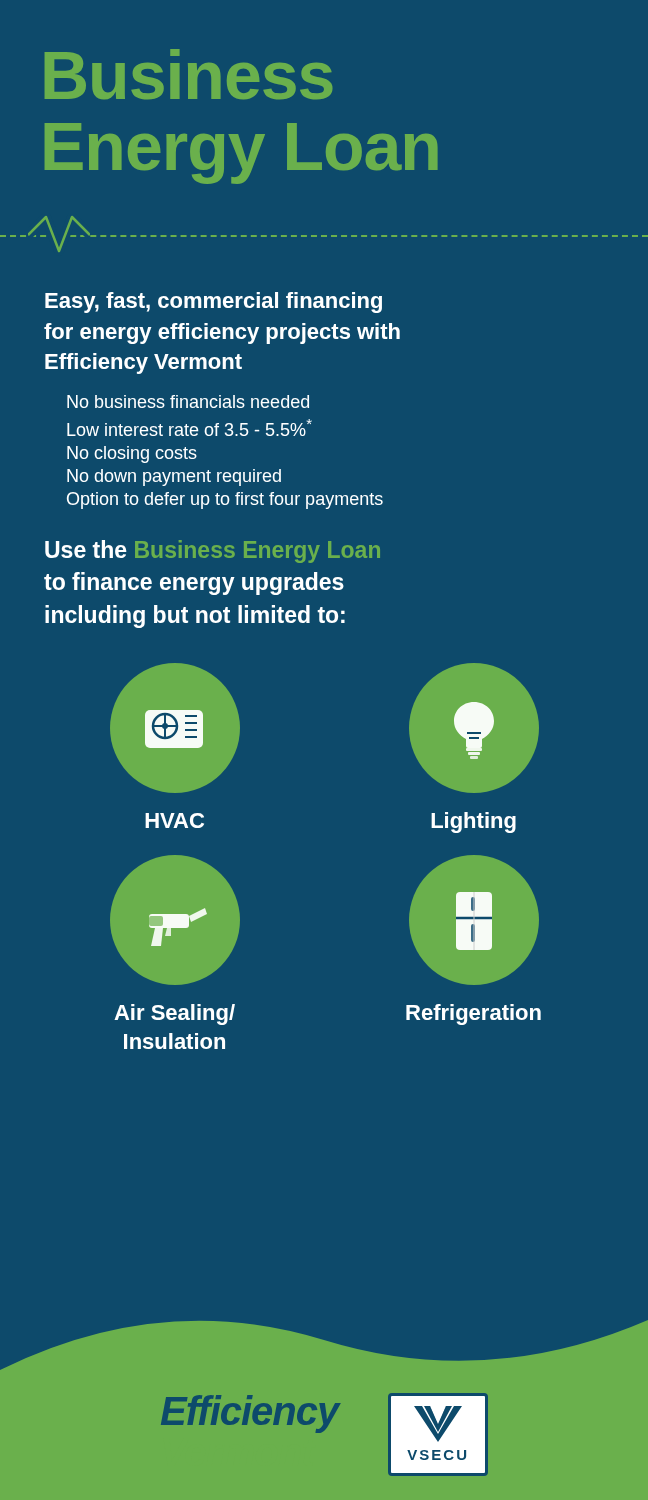The width and height of the screenshot is (648, 1500).
Task: Locate the block of text that opens with "Option to defer up"
Action: (225, 499)
